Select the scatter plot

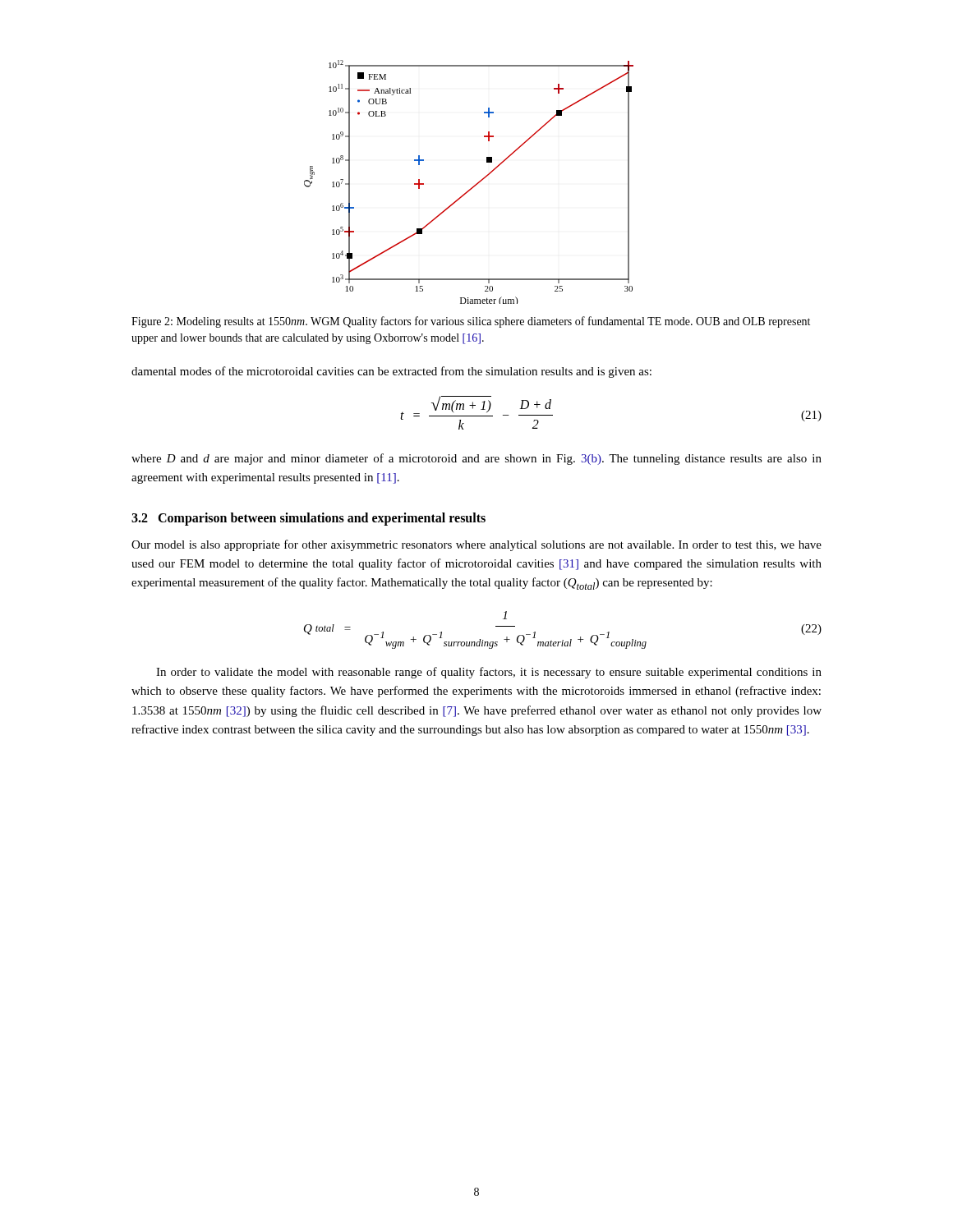pyautogui.click(x=476, y=178)
